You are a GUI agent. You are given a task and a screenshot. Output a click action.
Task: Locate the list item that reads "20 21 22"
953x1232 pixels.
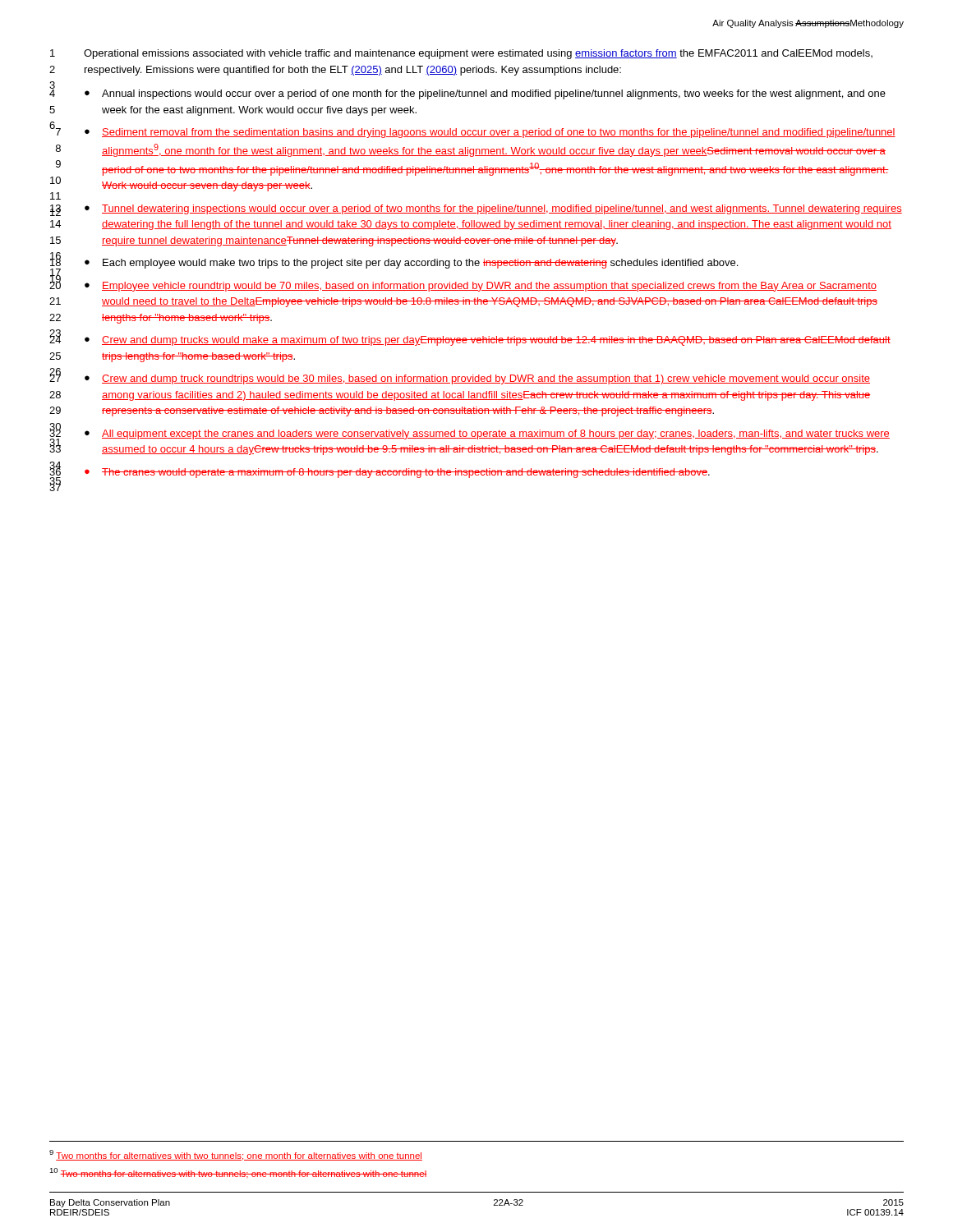tap(476, 301)
